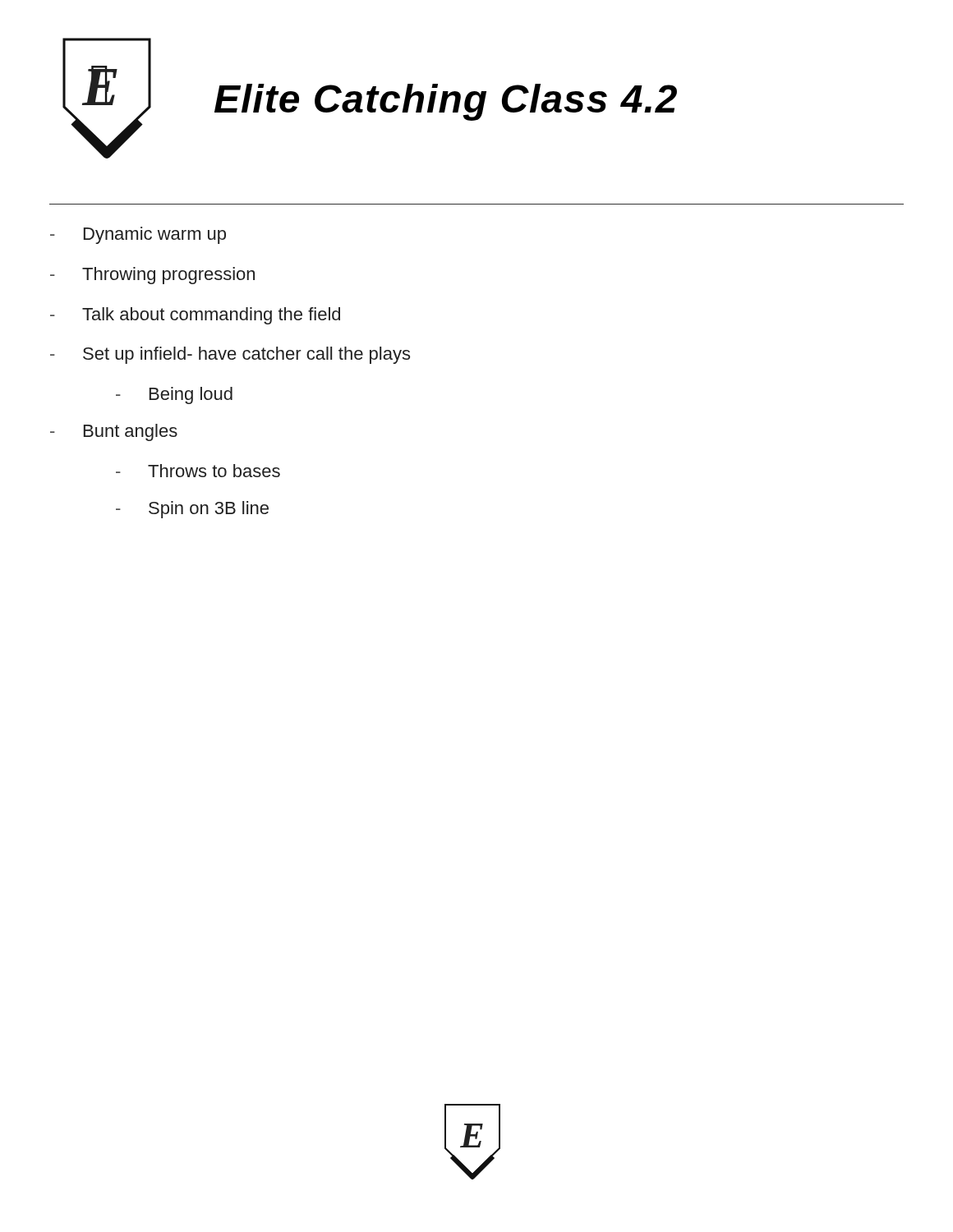Find "- Dynamic warm up" on this page
This screenshot has width=953, height=1232.
138,234
